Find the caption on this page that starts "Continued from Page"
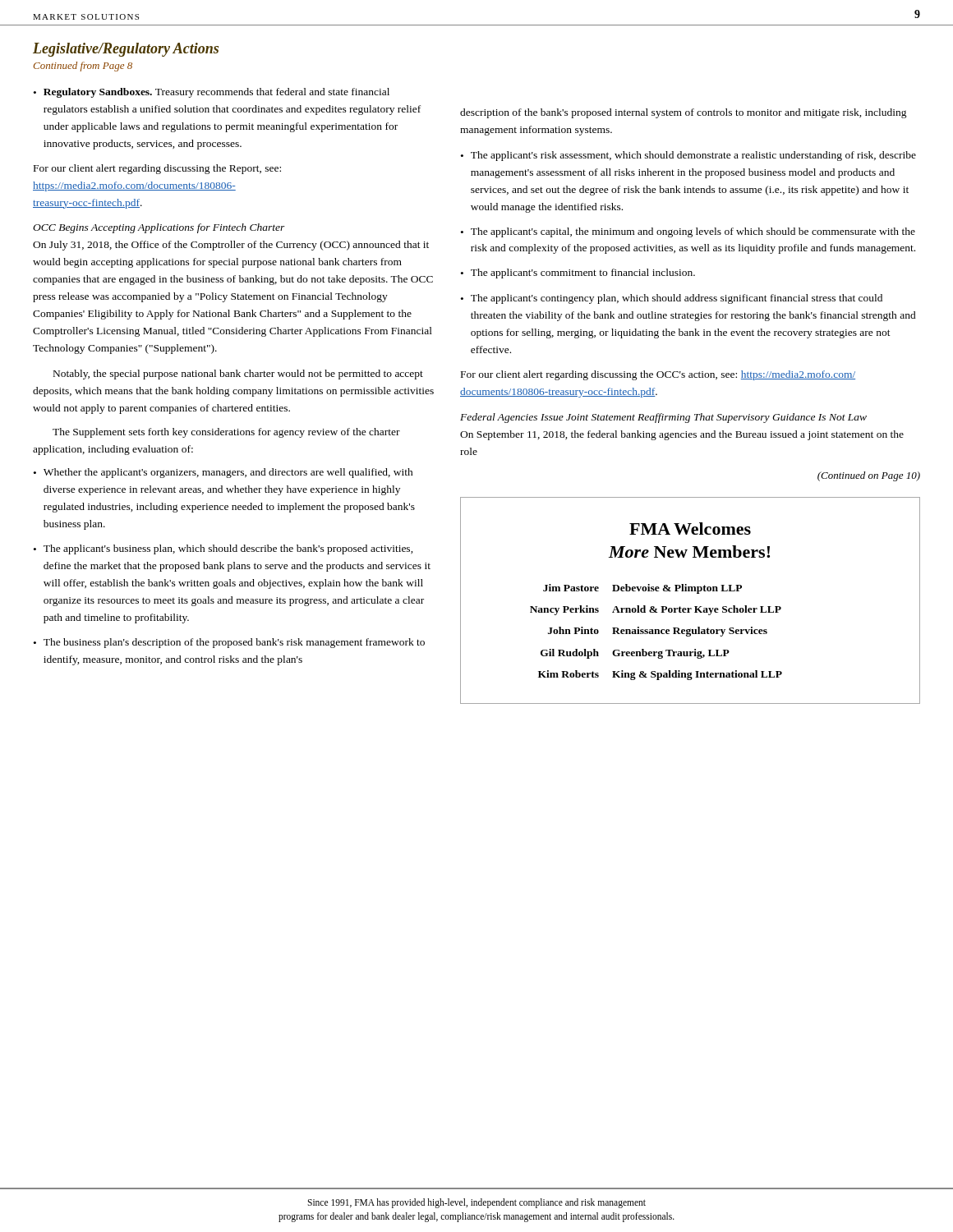The height and width of the screenshot is (1232, 953). (x=83, y=65)
